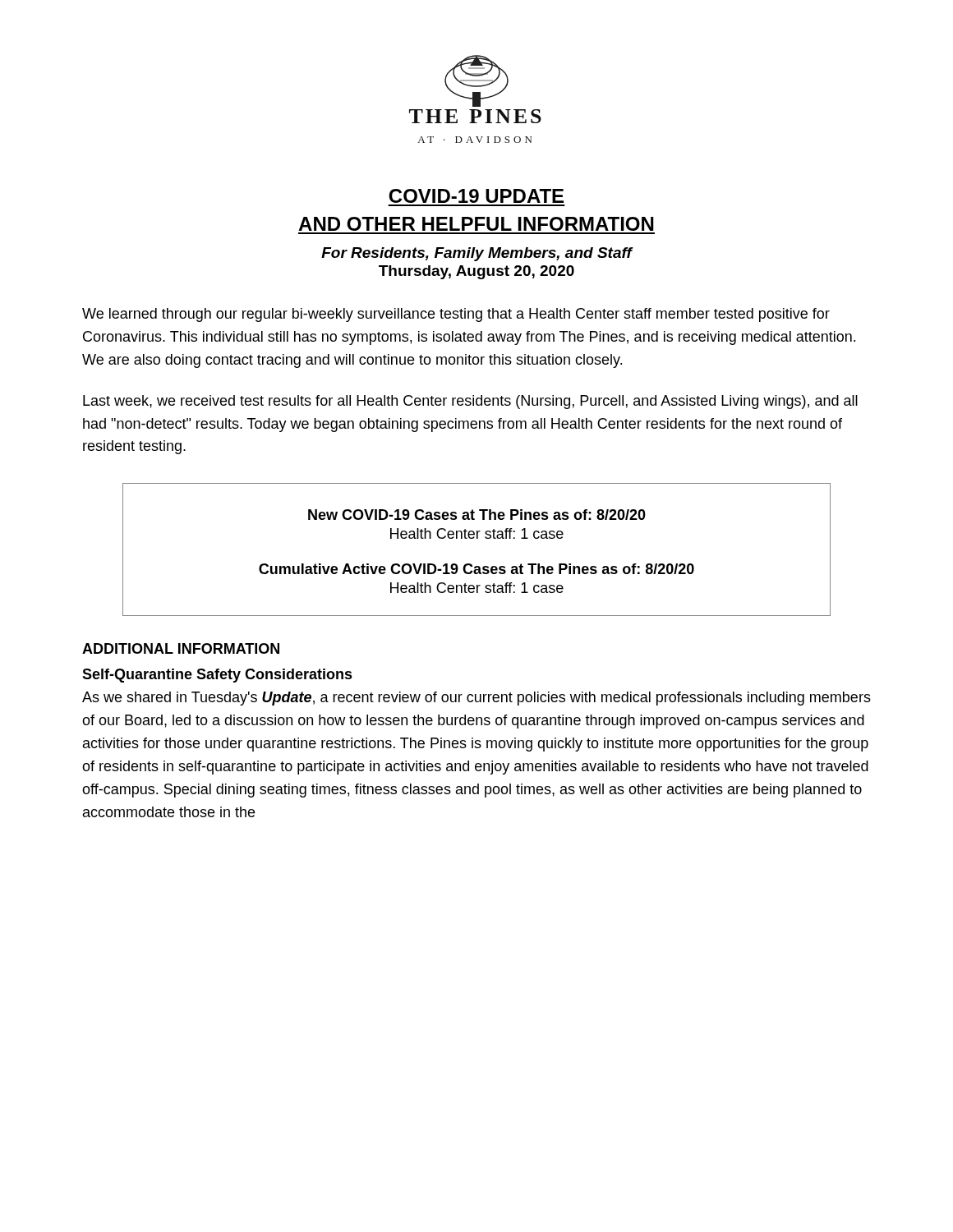Click where it says "ADDITIONAL INFORMATION"
The width and height of the screenshot is (953, 1232).
(181, 649)
